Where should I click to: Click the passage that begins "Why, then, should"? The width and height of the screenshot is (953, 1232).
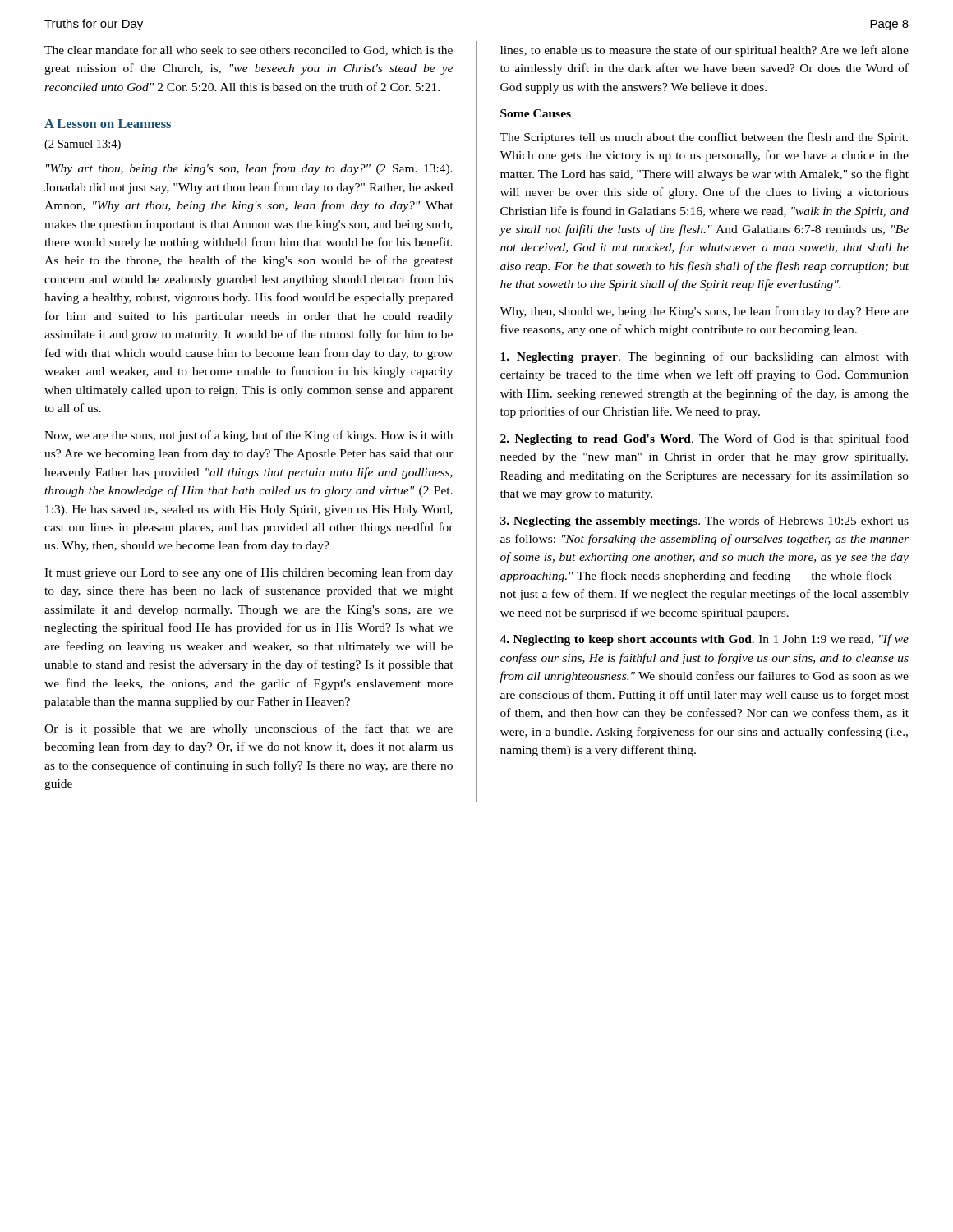click(x=704, y=321)
